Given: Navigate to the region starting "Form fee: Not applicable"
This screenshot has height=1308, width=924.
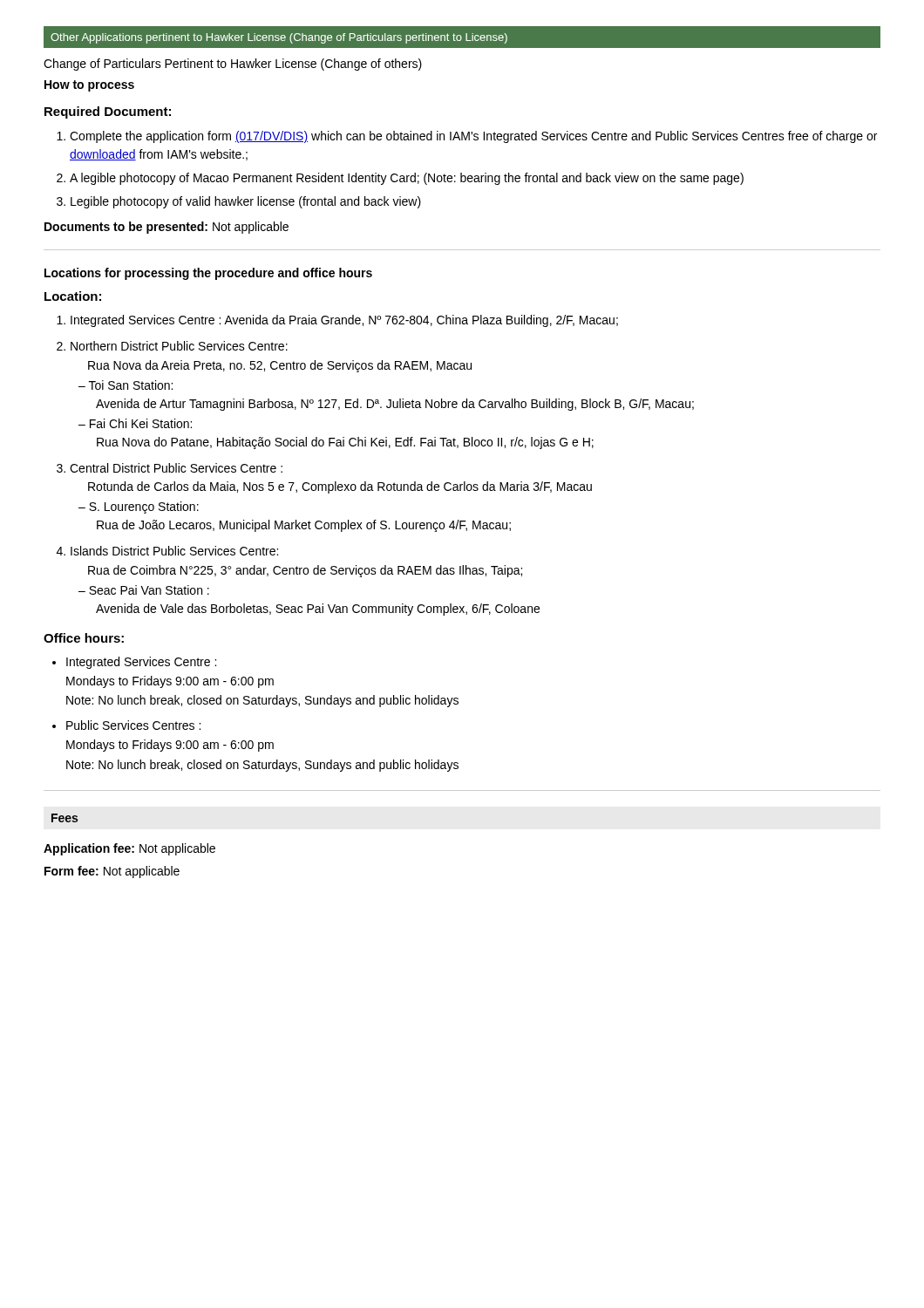Looking at the screenshot, I should click(x=112, y=871).
